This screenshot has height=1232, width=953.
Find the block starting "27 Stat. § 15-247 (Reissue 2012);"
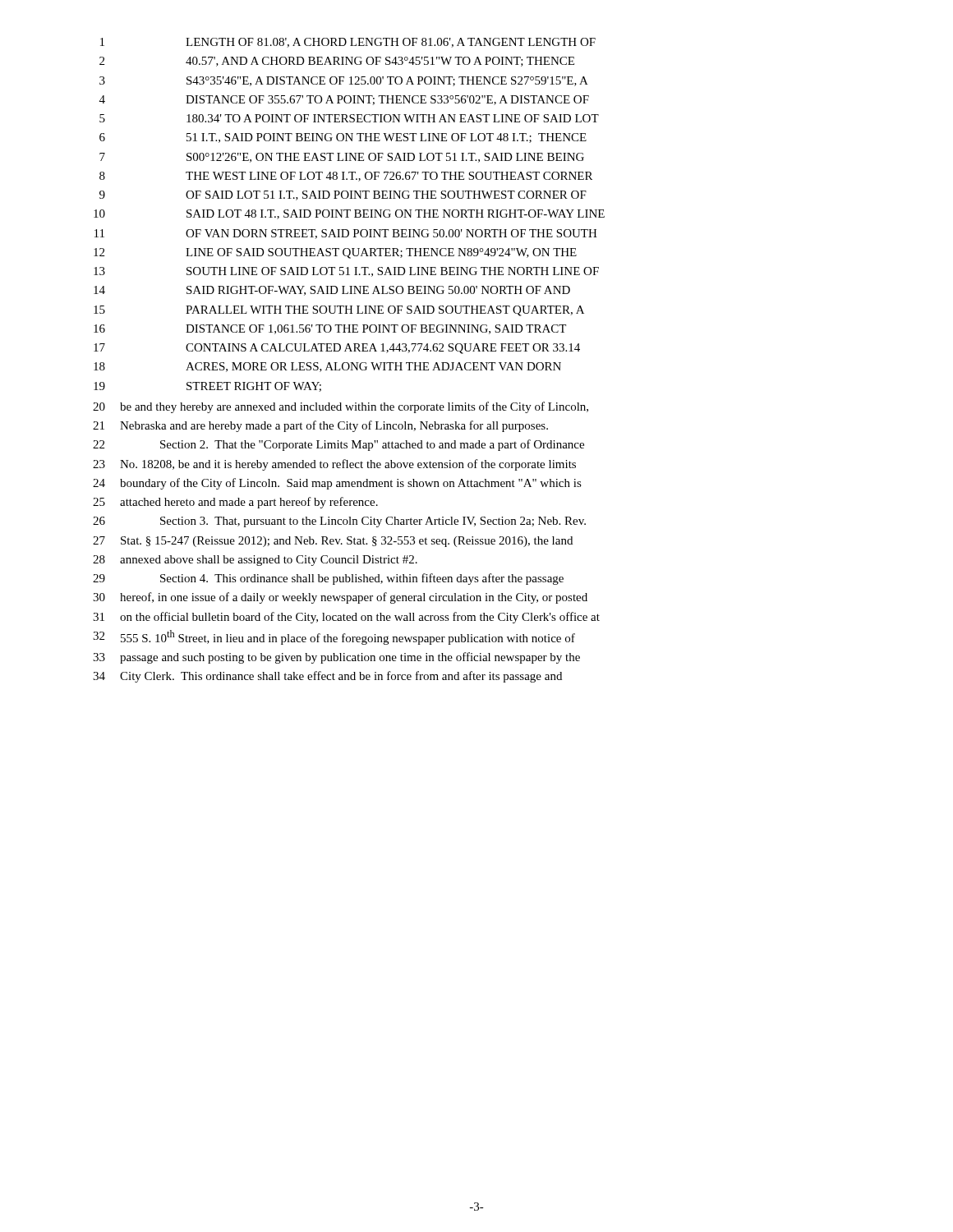(x=476, y=541)
